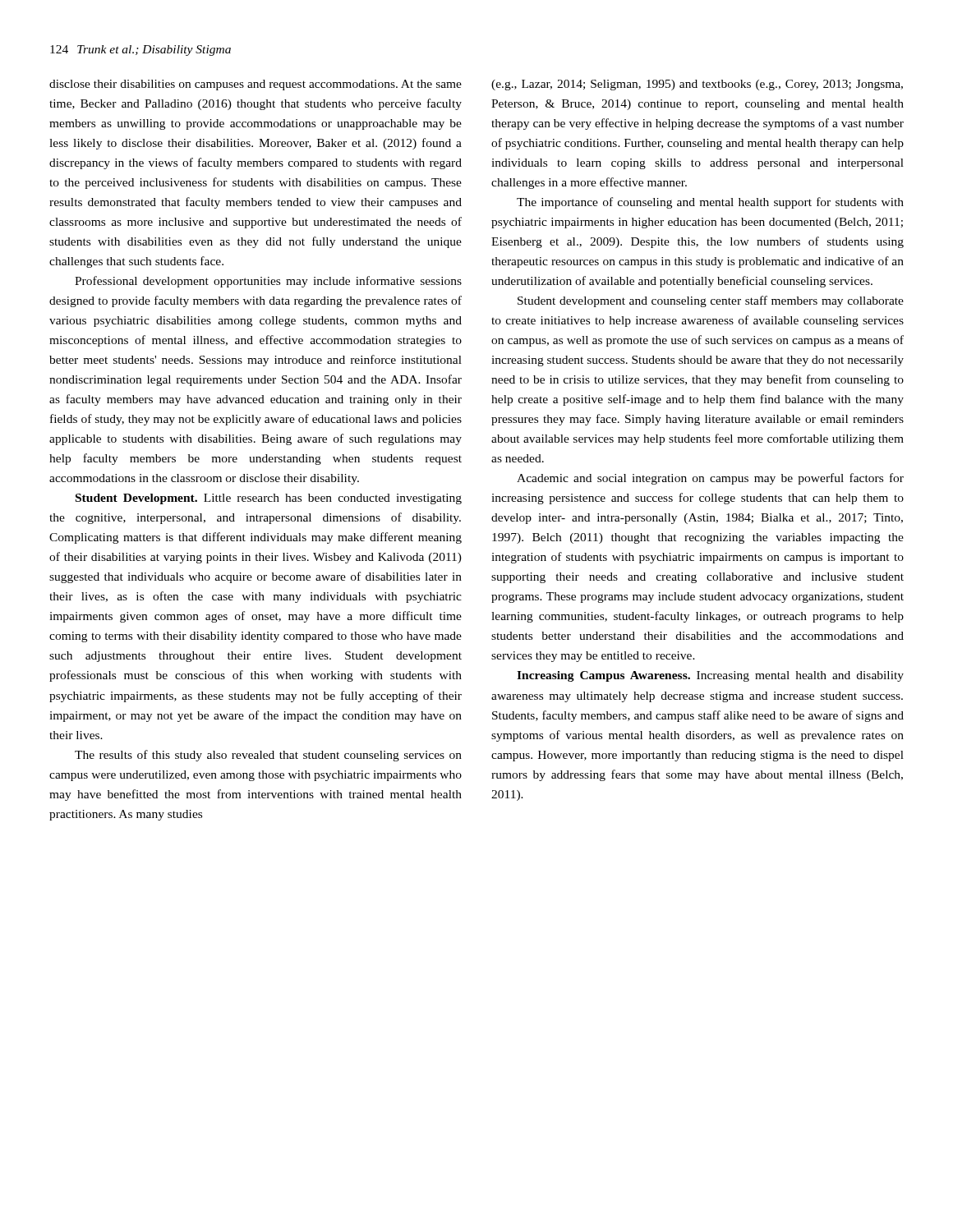This screenshot has width=953, height=1232.
Task: Locate the block of text that opens with "disclose their disabilities on campuses"
Action: point(255,173)
